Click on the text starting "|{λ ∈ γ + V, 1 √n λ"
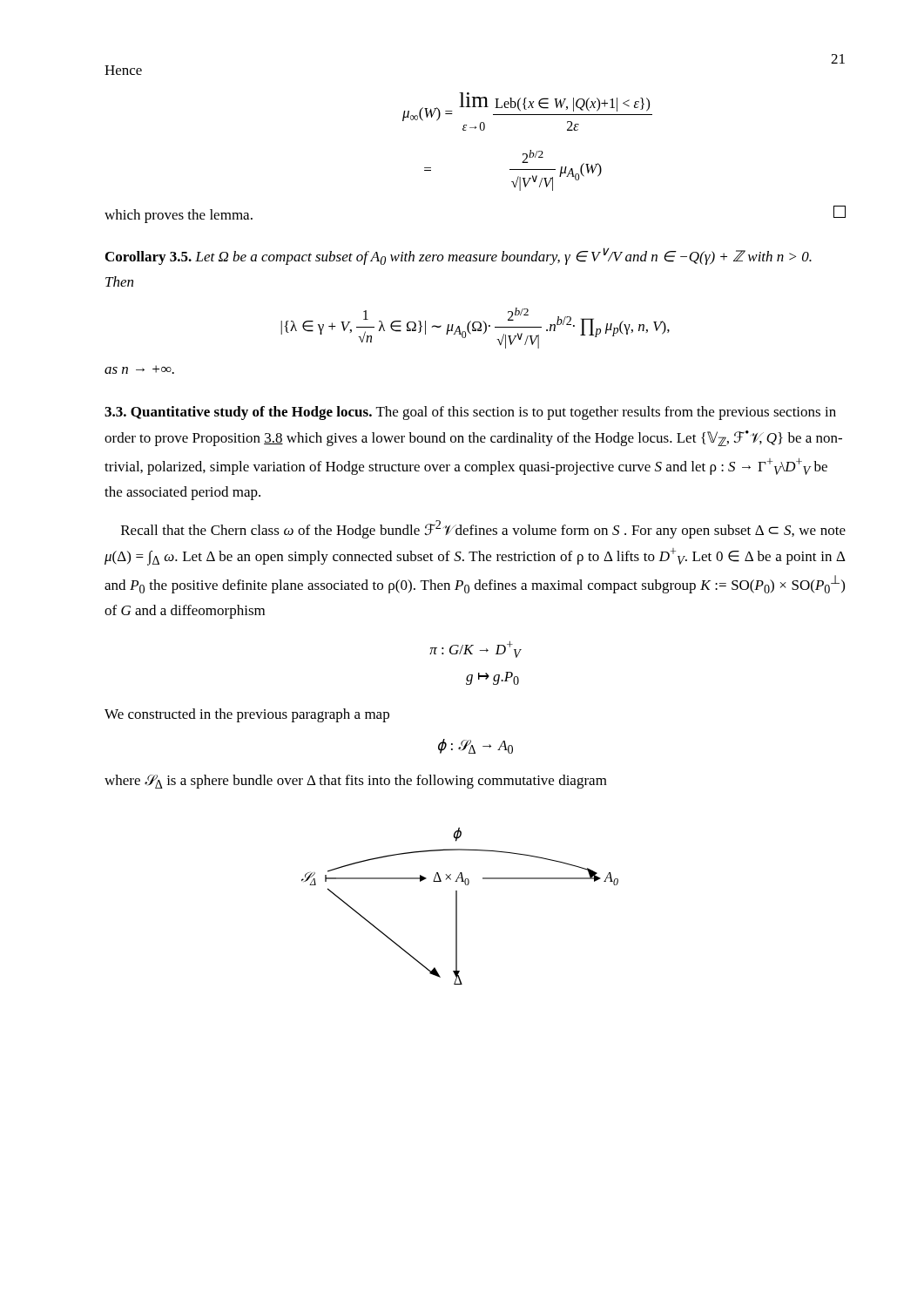The height and width of the screenshot is (1307, 924). click(x=475, y=327)
